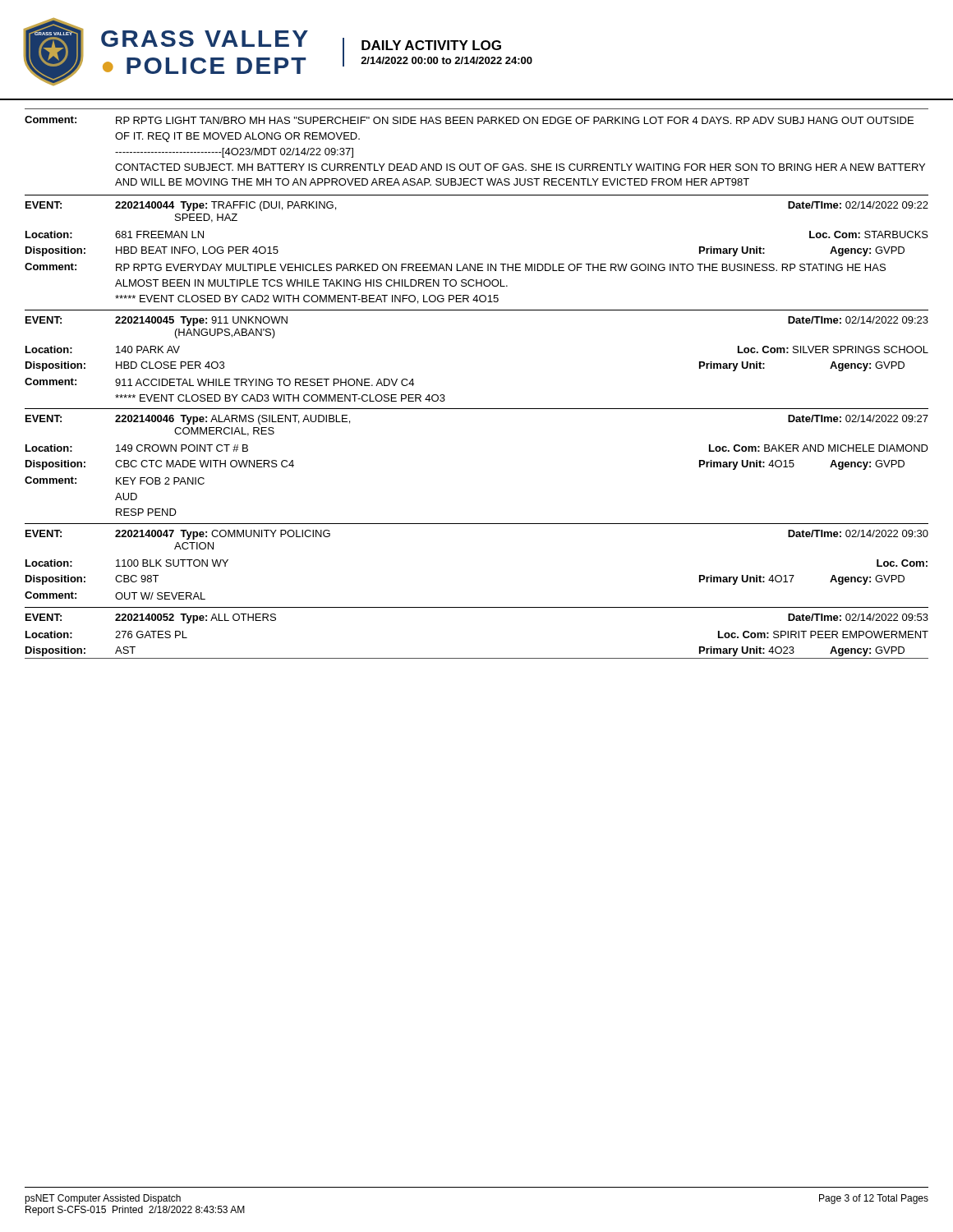The image size is (953, 1232).
Task: Select the text block containing "EVENT: 2202140046 Type: ALARMS"
Action: (x=42, y=419)
